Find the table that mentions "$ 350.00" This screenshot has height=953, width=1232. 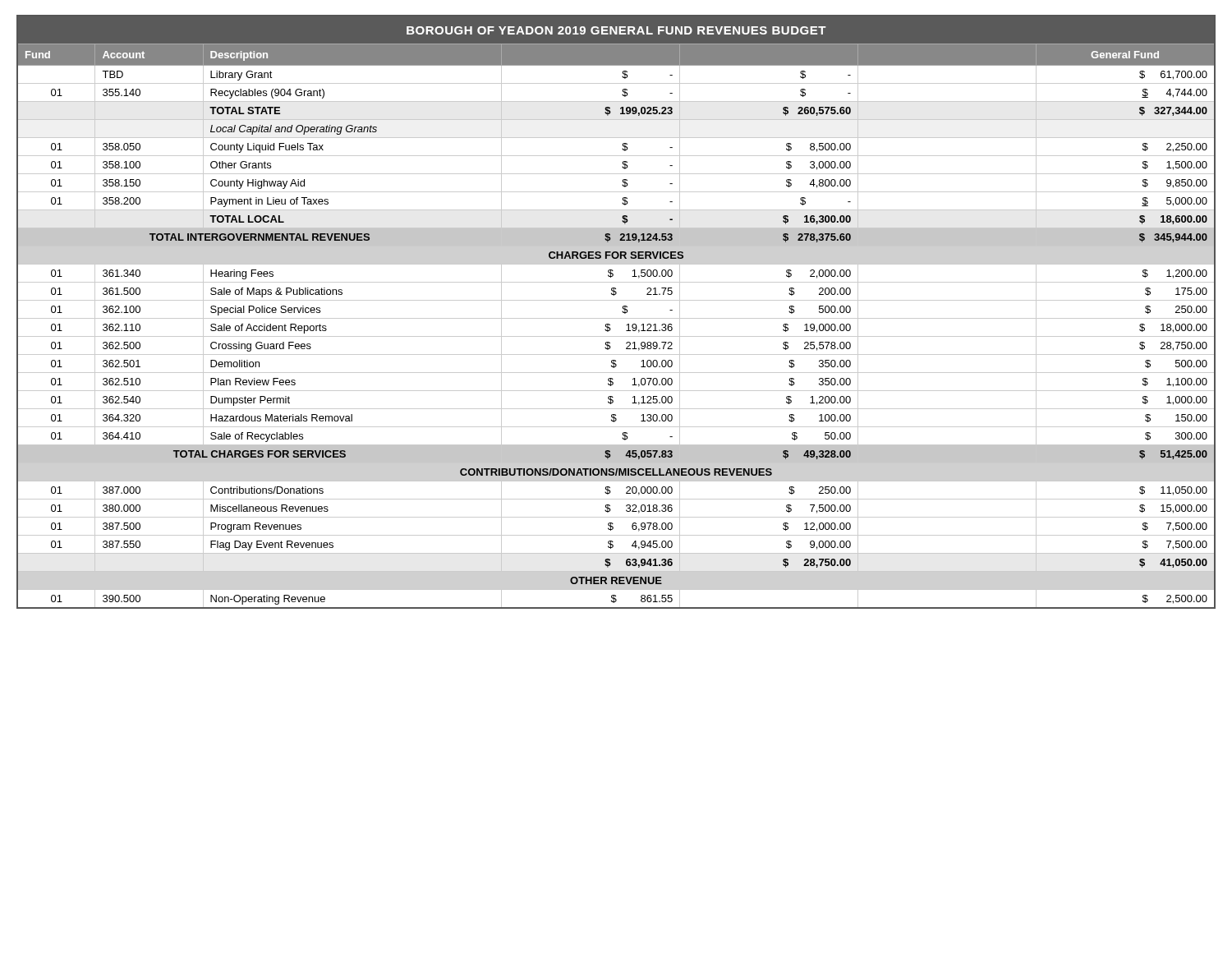616,312
